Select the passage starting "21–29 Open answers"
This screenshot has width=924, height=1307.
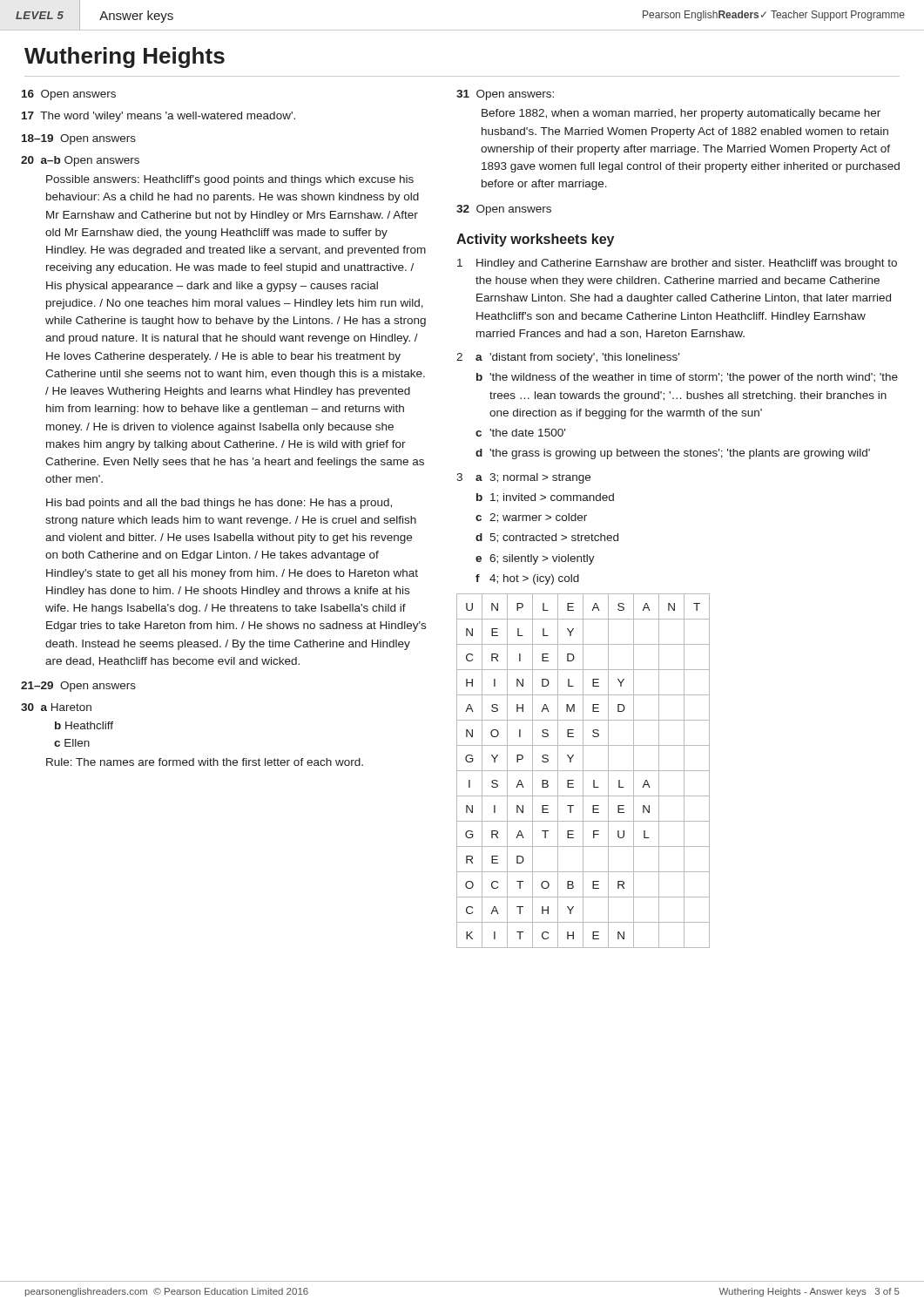(78, 685)
